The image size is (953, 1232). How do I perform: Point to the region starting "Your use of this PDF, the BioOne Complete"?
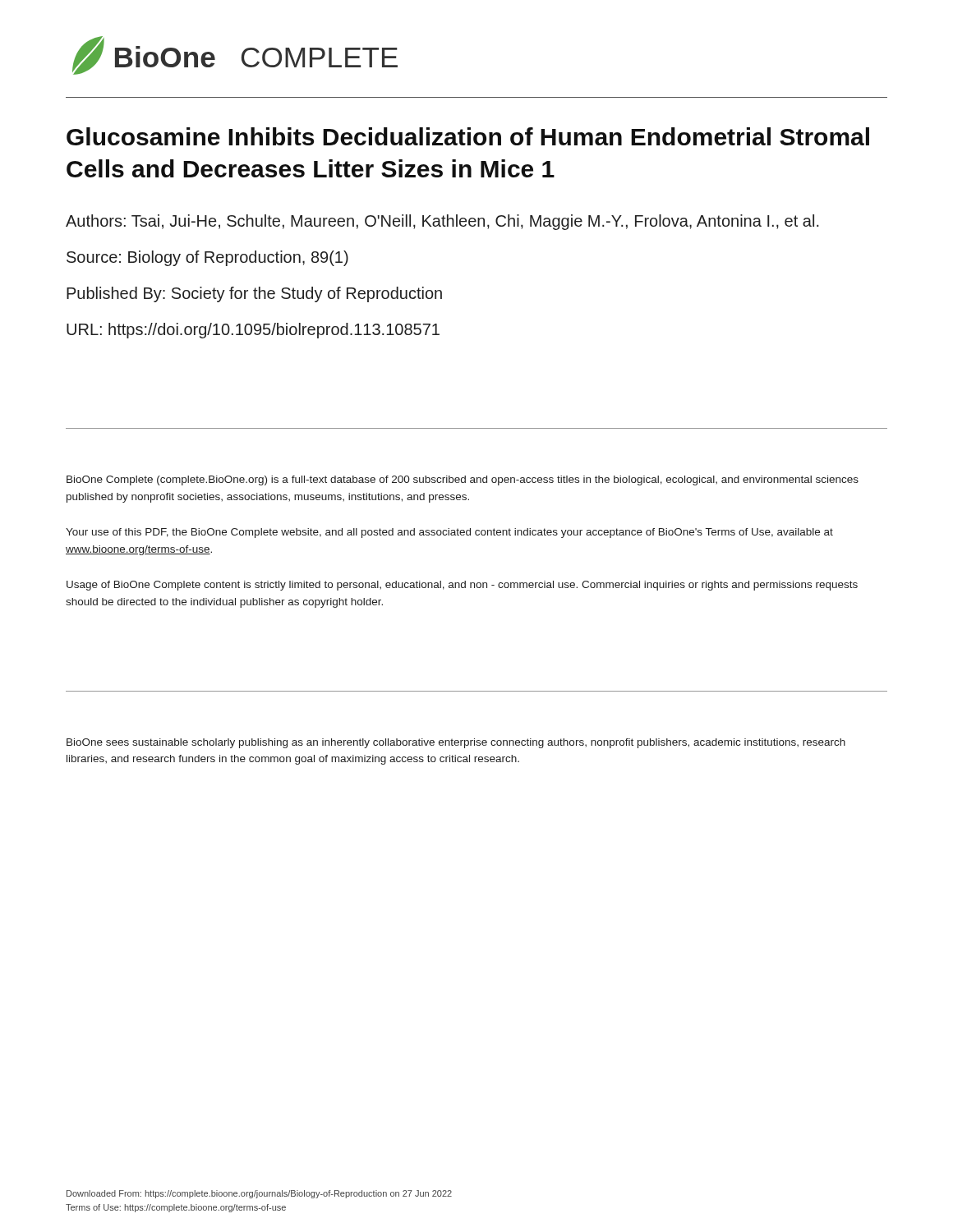point(449,540)
